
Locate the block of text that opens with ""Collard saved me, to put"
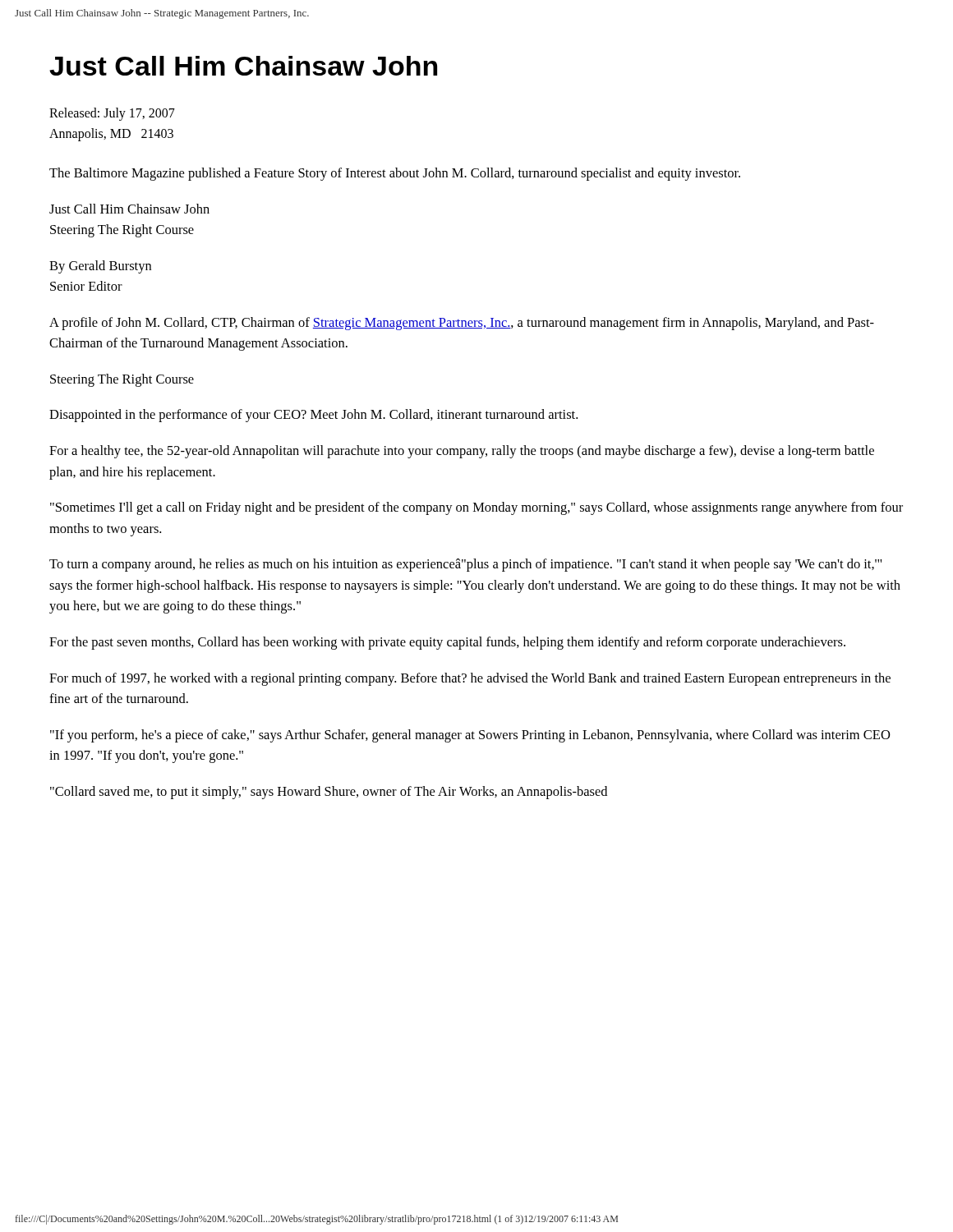(x=328, y=791)
